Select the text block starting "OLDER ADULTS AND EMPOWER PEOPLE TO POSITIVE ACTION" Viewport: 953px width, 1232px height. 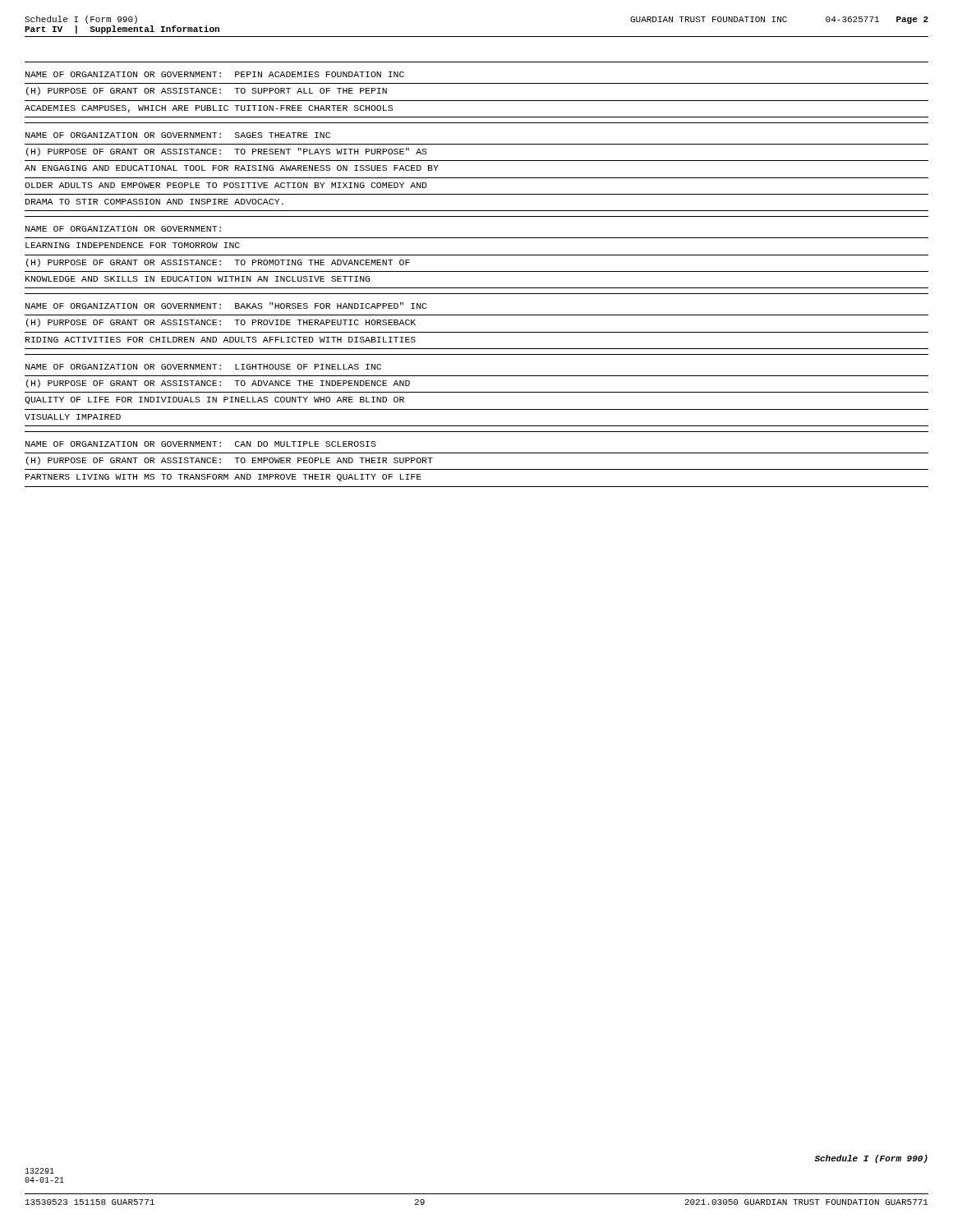tap(226, 185)
